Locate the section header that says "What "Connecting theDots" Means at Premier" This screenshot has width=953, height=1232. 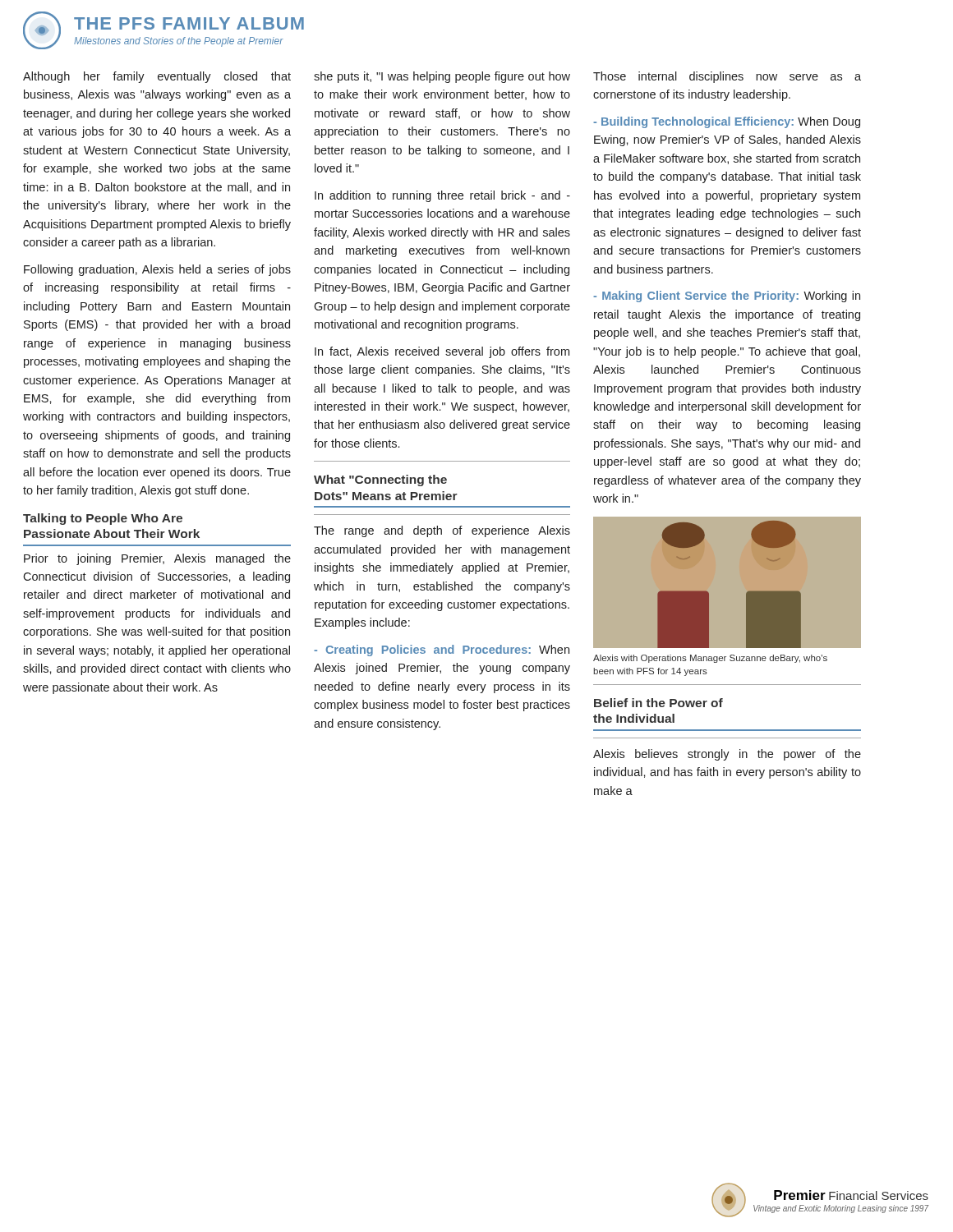tap(442, 490)
